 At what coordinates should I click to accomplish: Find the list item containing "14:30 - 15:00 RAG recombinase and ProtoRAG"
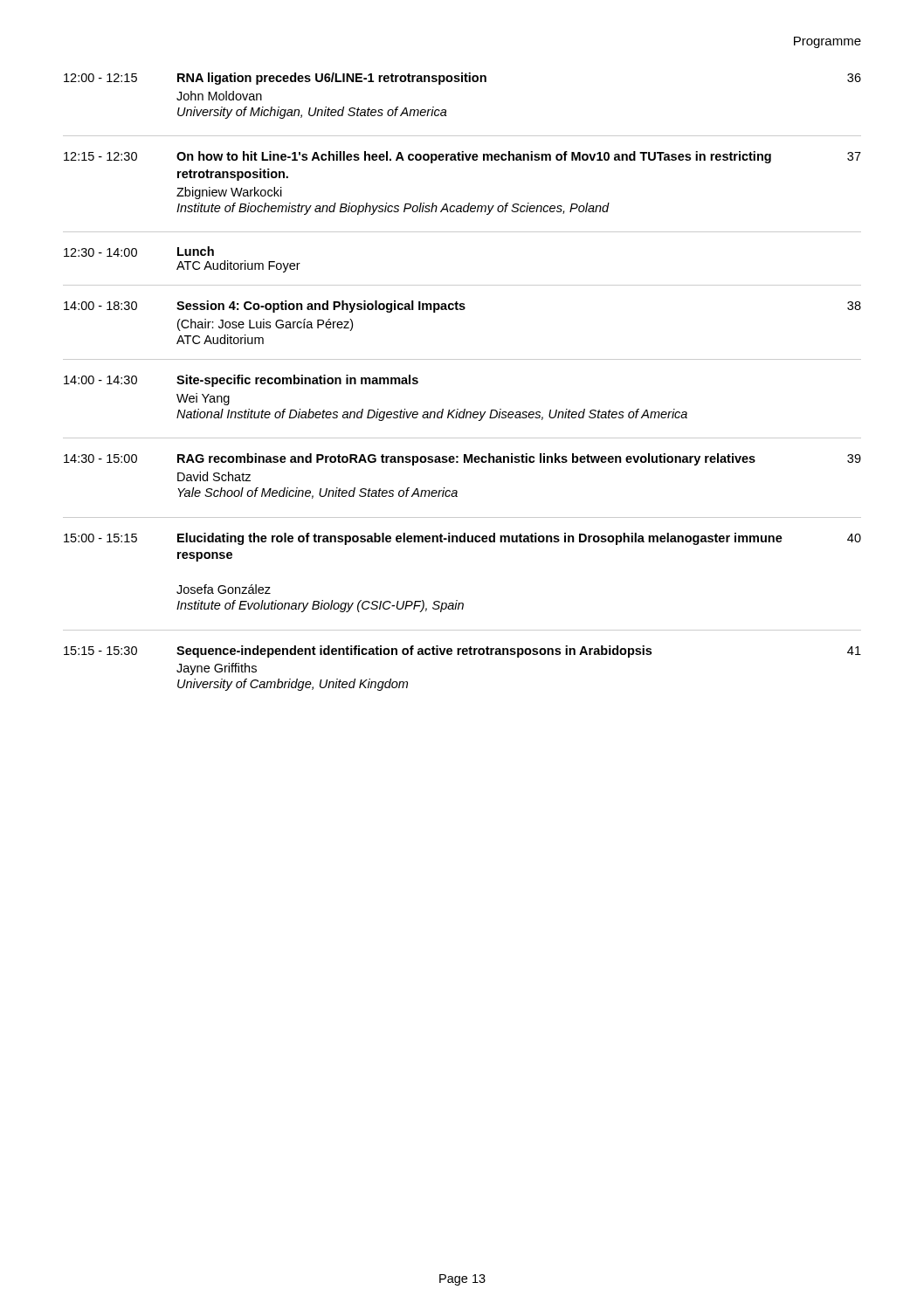click(x=462, y=459)
